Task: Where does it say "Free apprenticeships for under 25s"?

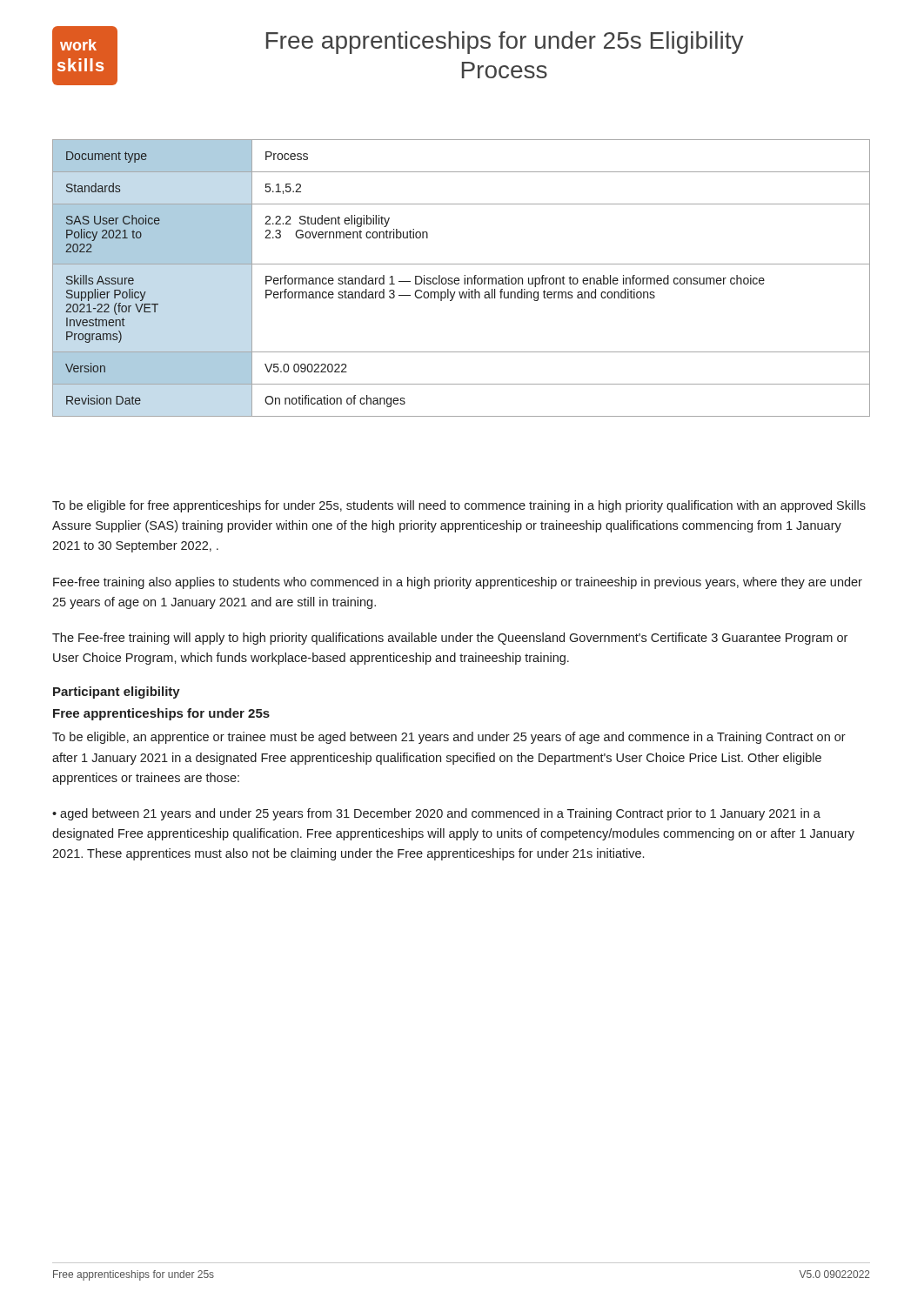Action: tap(161, 713)
